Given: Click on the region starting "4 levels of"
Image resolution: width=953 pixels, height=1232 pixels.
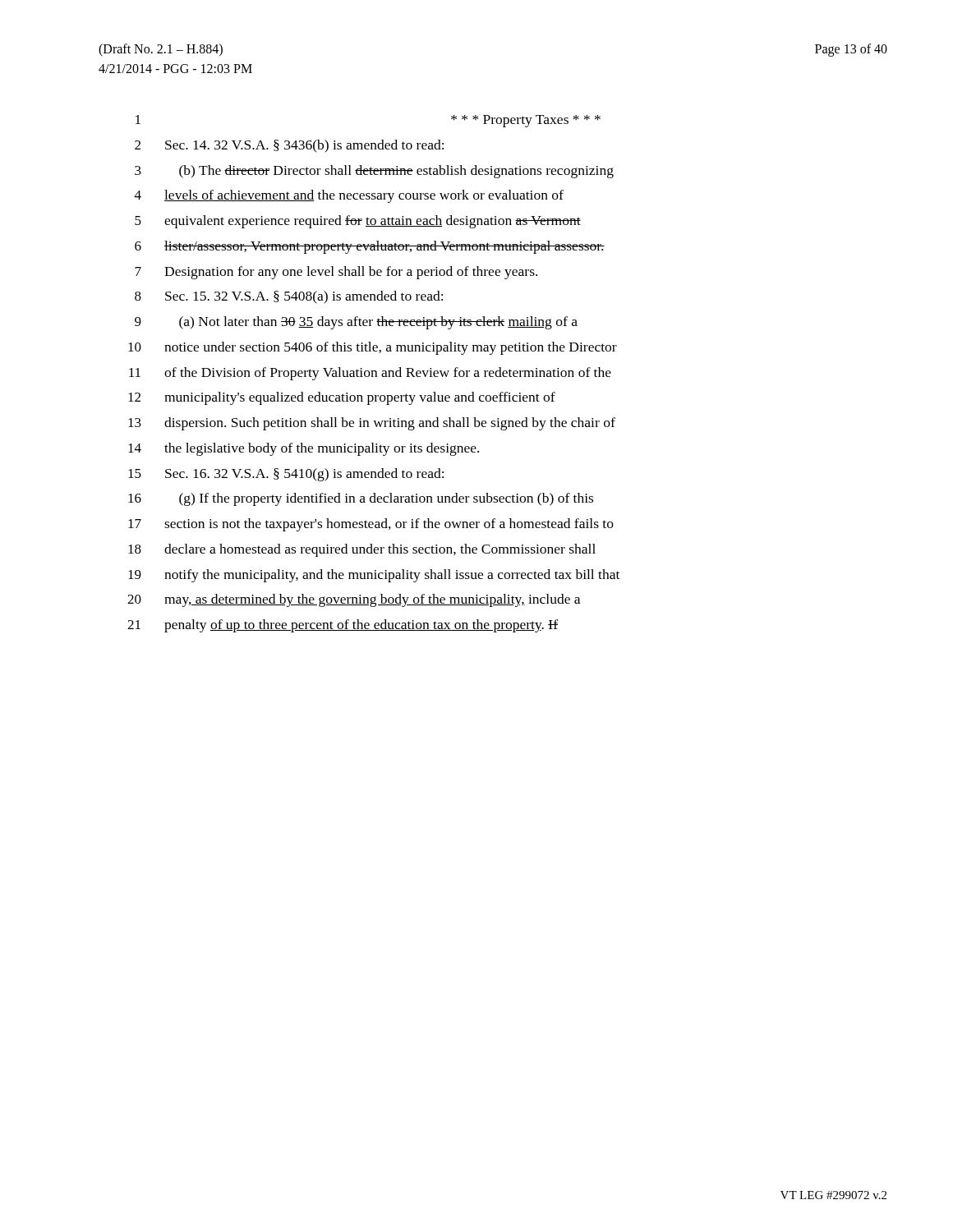Looking at the screenshot, I should (493, 195).
